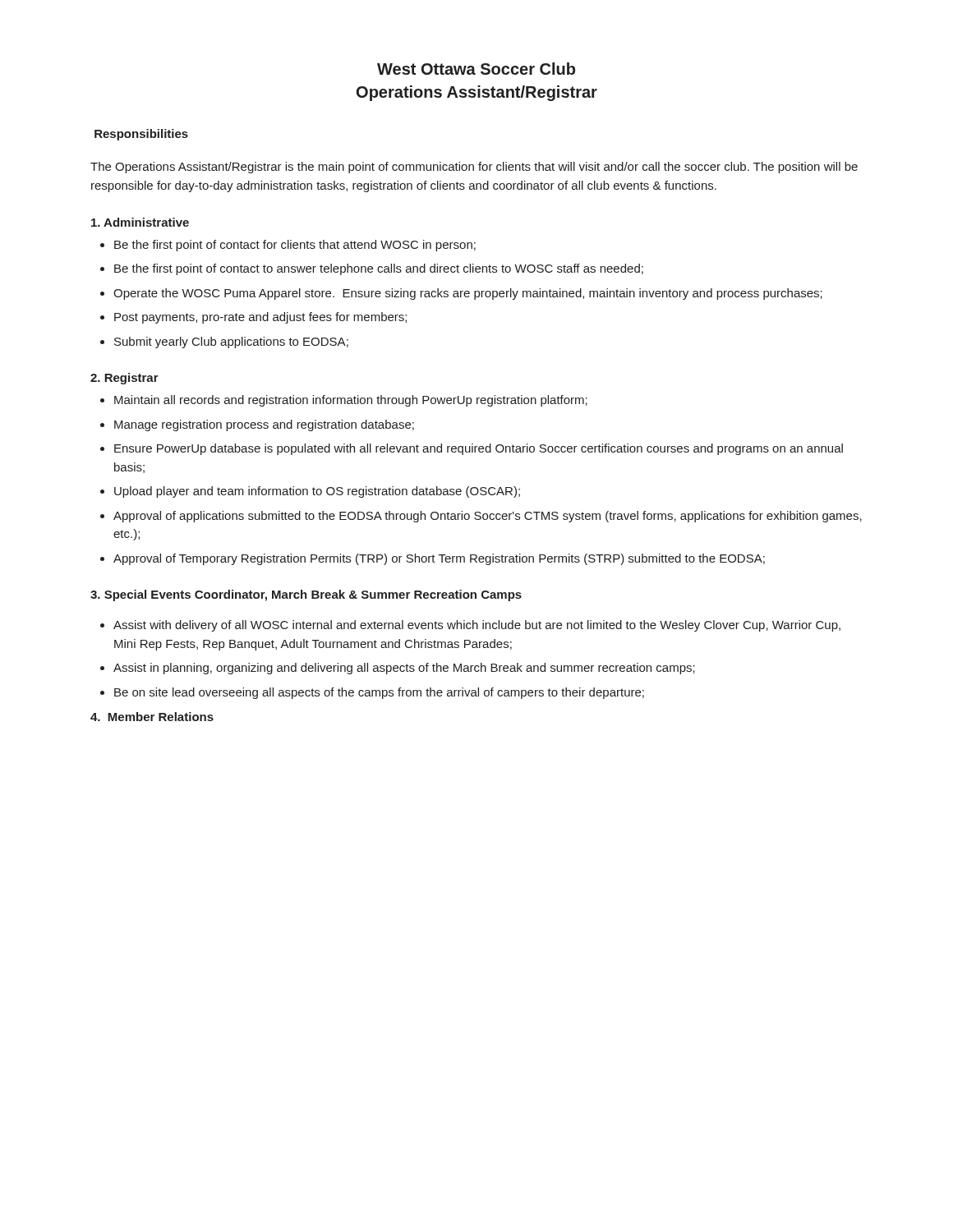Navigate to the element starting "Assist with delivery"
This screenshot has height=1232, width=953.
(476, 634)
